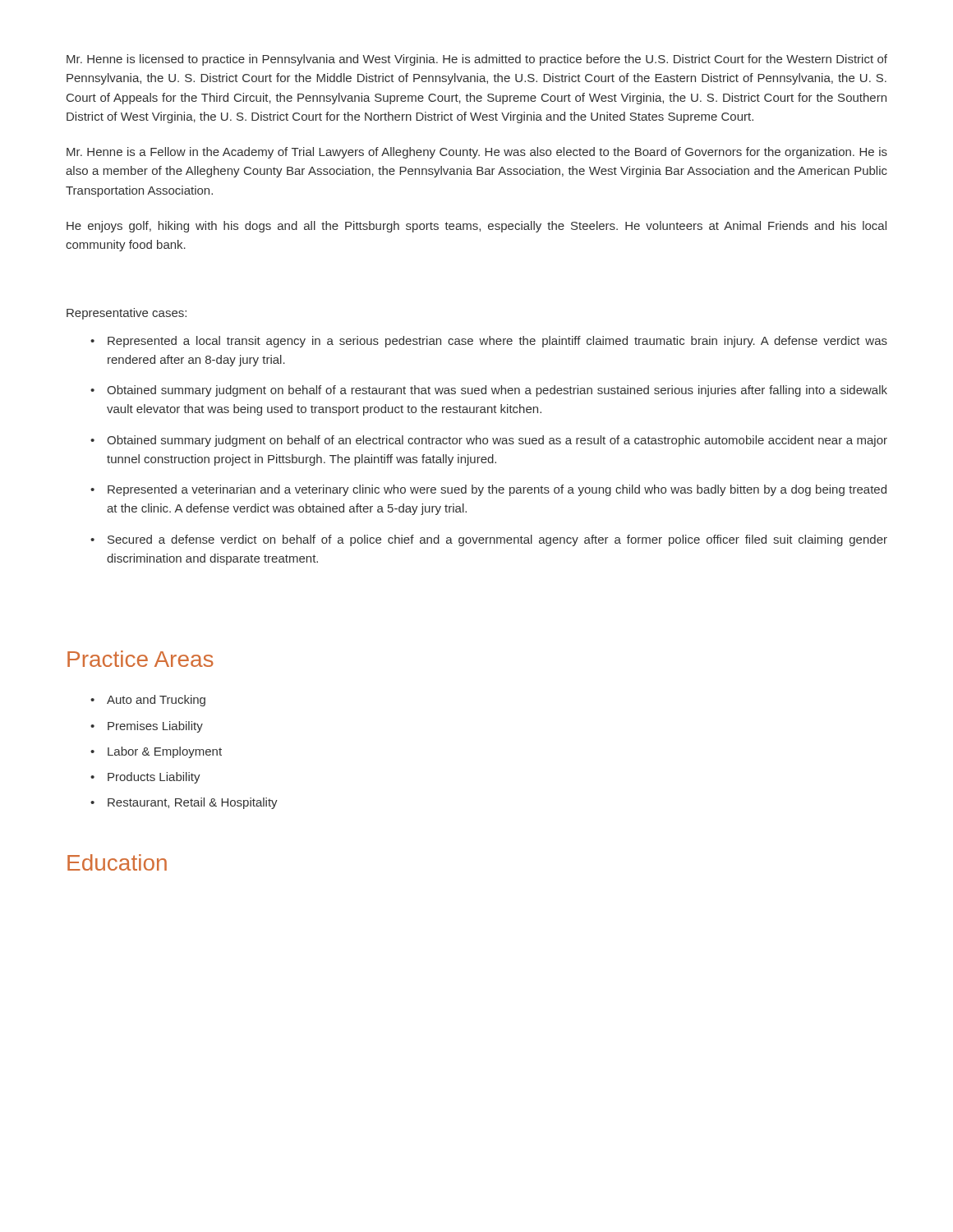Viewport: 953px width, 1232px height.
Task: Find the block starting "Products Liability"
Action: (153, 777)
